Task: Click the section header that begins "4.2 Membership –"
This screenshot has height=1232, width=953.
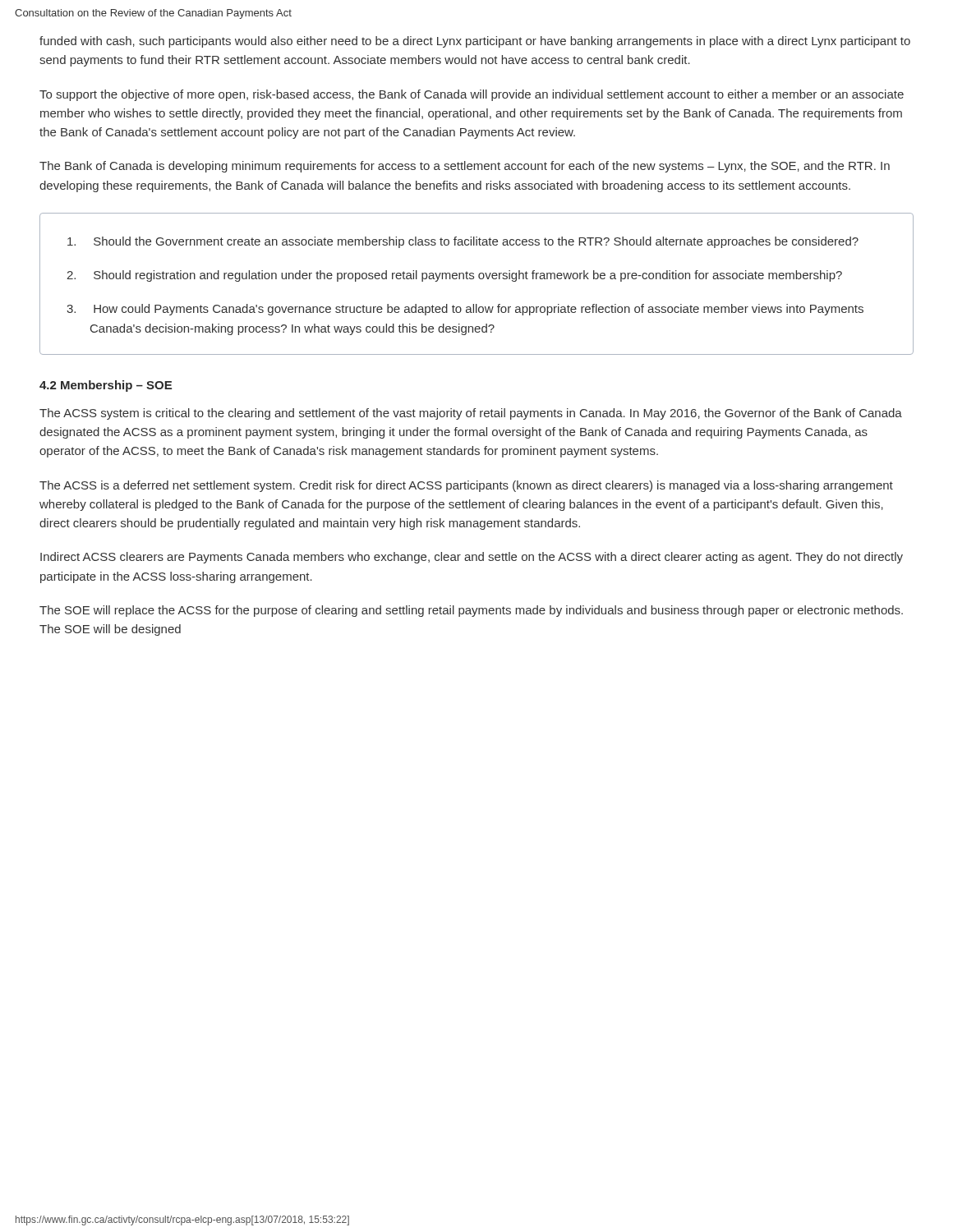Action: click(106, 385)
